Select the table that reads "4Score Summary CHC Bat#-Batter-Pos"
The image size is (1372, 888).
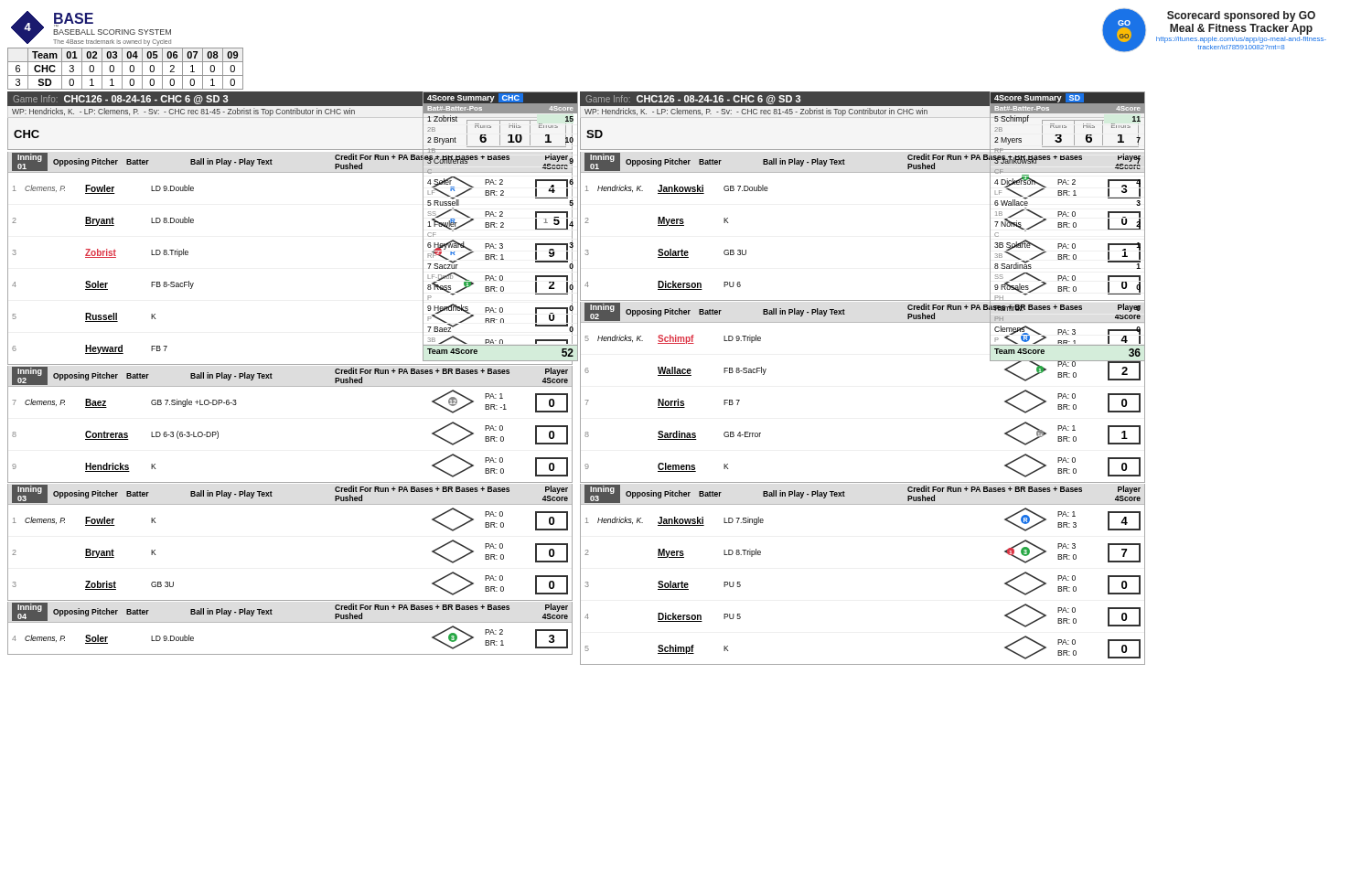point(500,226)
